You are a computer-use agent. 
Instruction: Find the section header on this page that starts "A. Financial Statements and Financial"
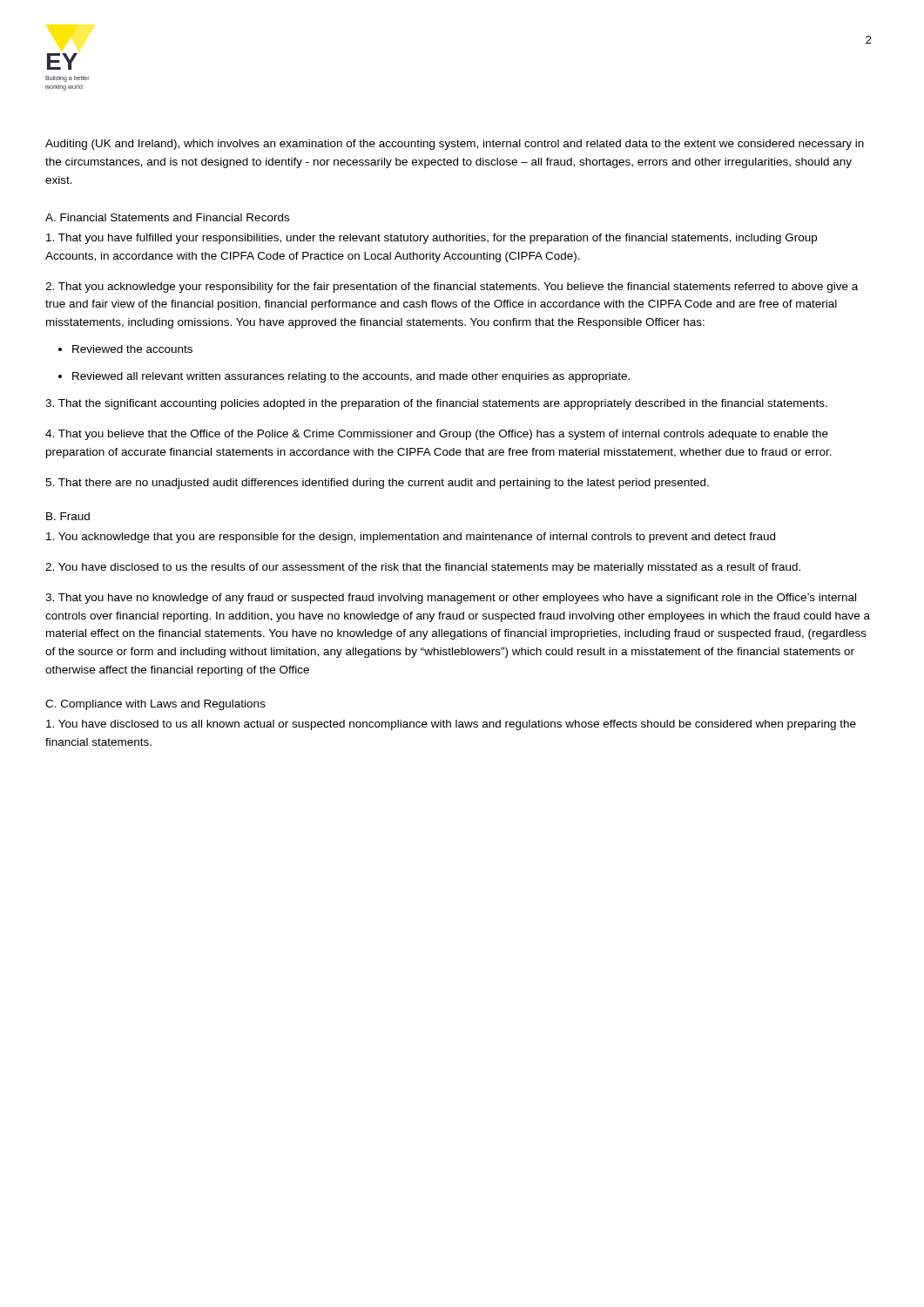click(167, 217)
